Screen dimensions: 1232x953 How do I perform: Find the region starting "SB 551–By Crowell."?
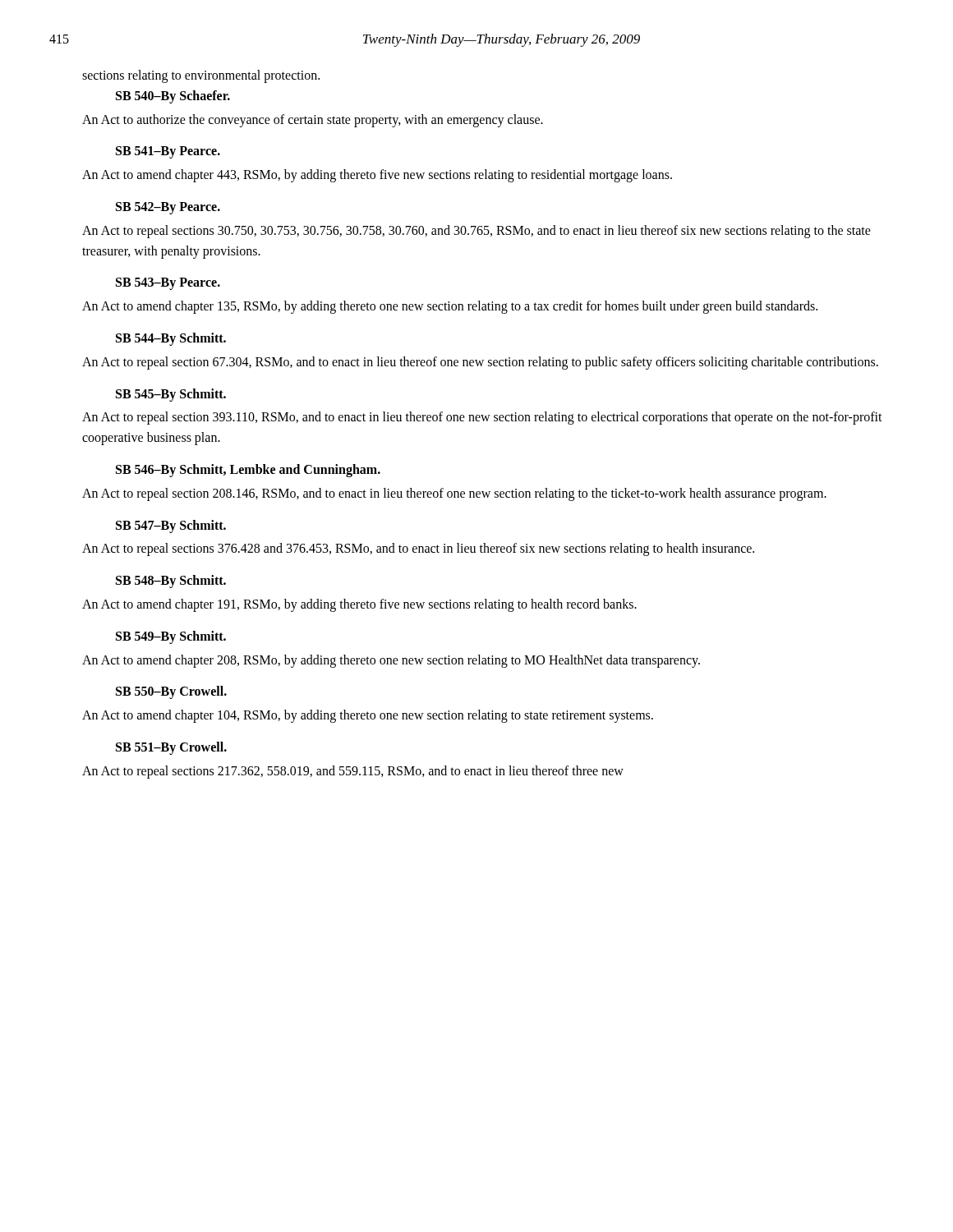485,759
